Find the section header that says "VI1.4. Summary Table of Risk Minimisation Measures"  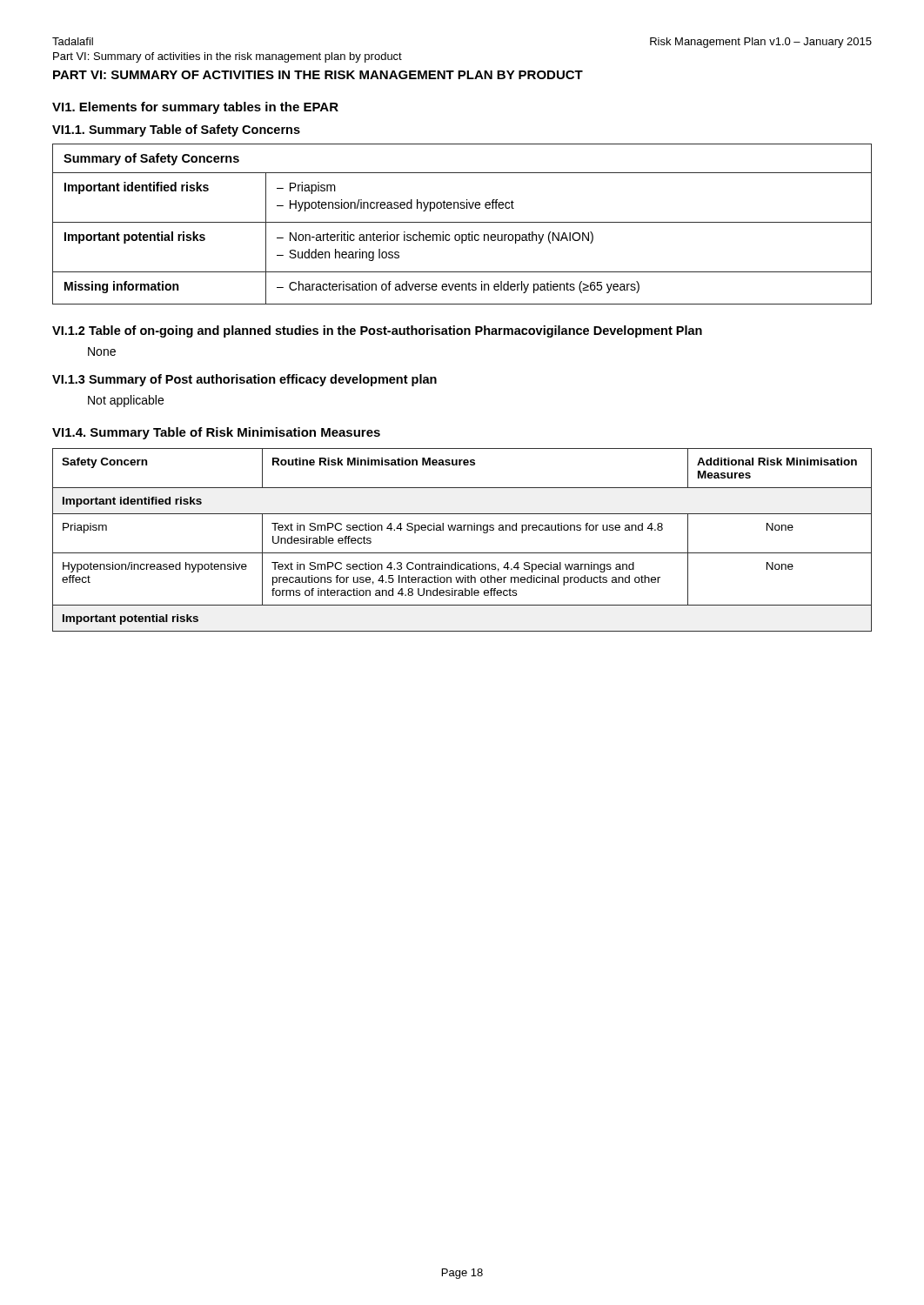pyautogui.click(x=216, y=432)
